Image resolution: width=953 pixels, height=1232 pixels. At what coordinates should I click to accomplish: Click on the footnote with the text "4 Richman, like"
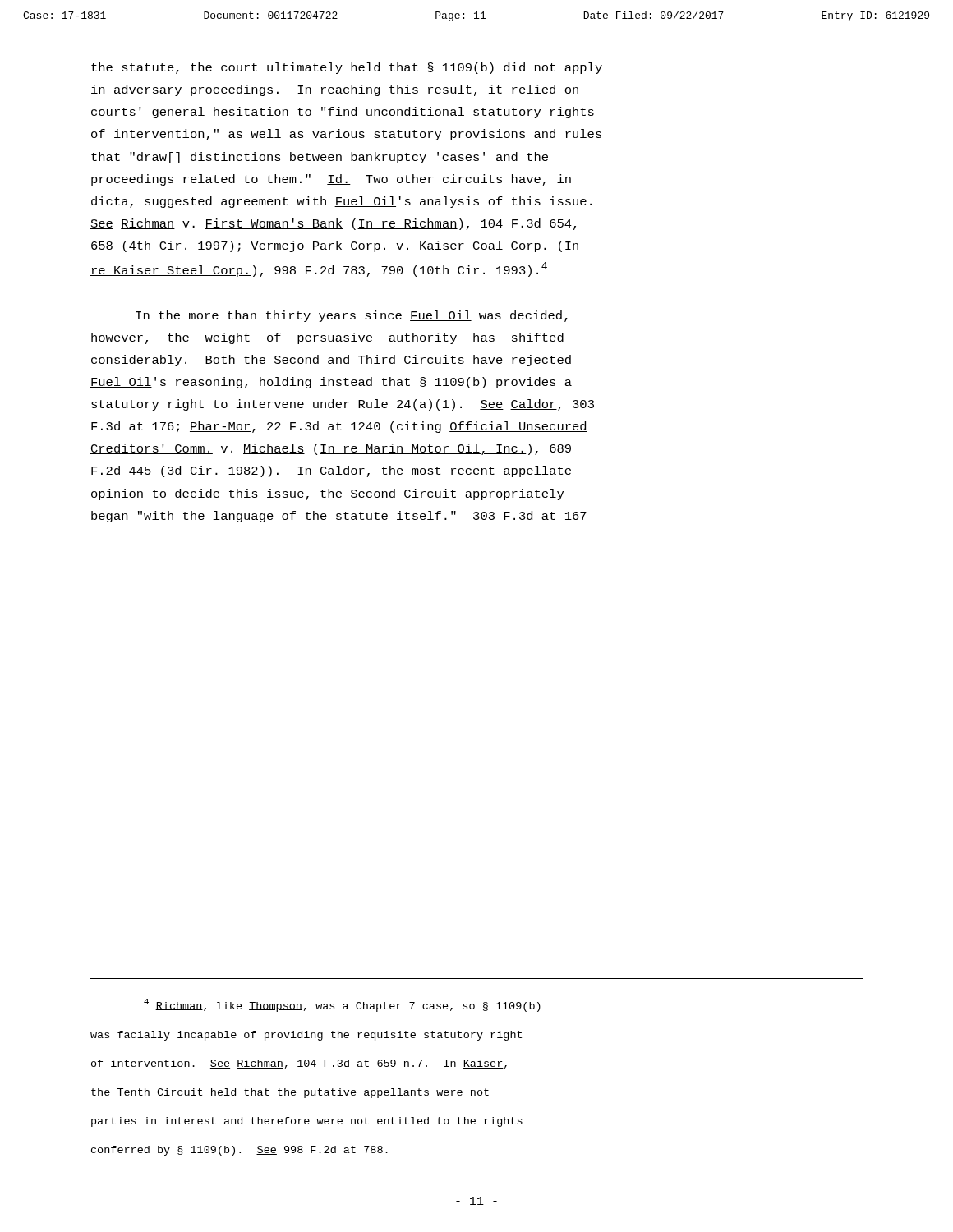(476, 1077)
